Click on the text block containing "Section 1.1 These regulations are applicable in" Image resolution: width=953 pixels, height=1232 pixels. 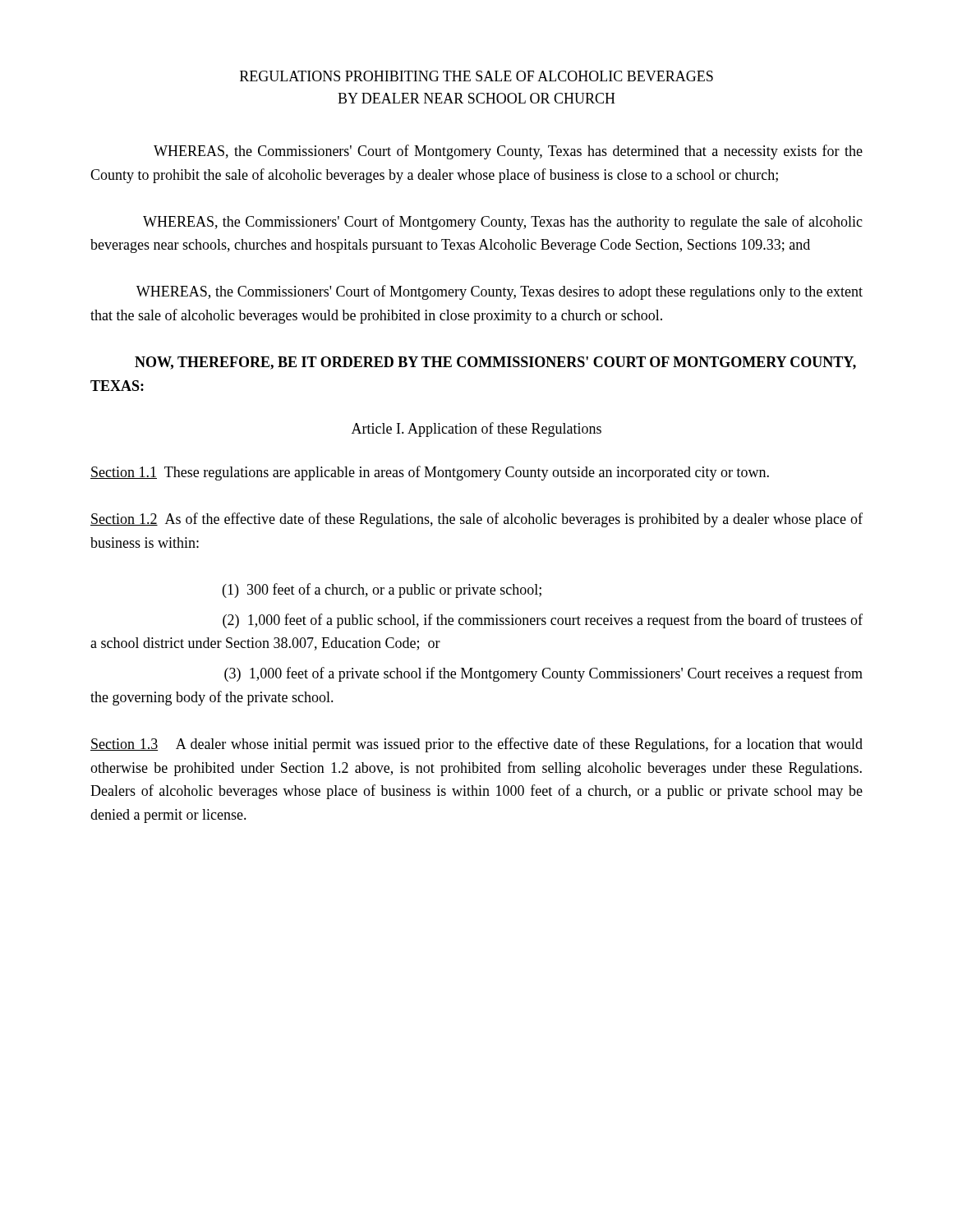coord(430,473)
